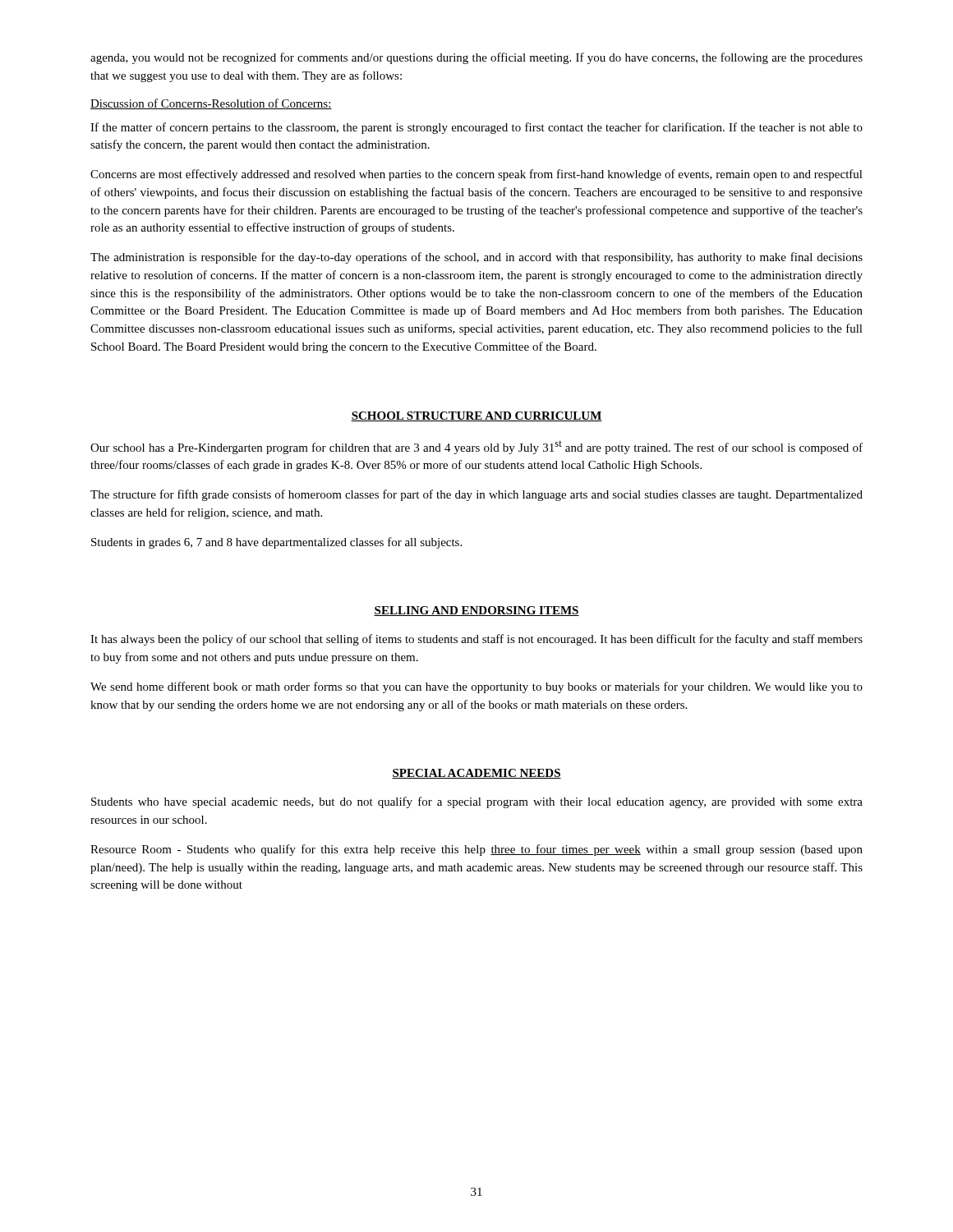Point to the text block starting "SCHOOL STRUCTURE AND CURRICULUM"

coord(476,415)
